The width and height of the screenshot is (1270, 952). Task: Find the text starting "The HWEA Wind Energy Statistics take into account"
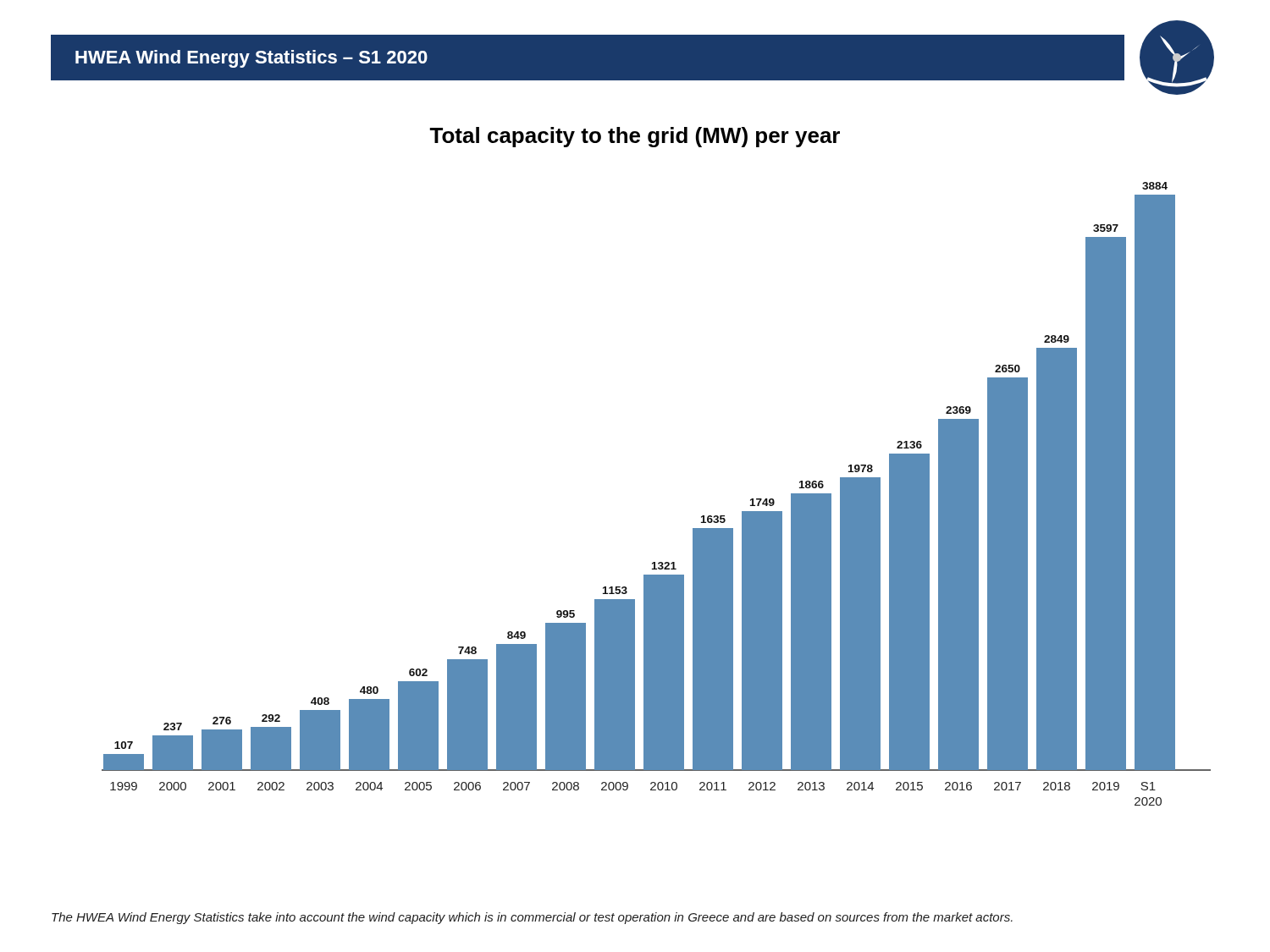pos(532,916)
